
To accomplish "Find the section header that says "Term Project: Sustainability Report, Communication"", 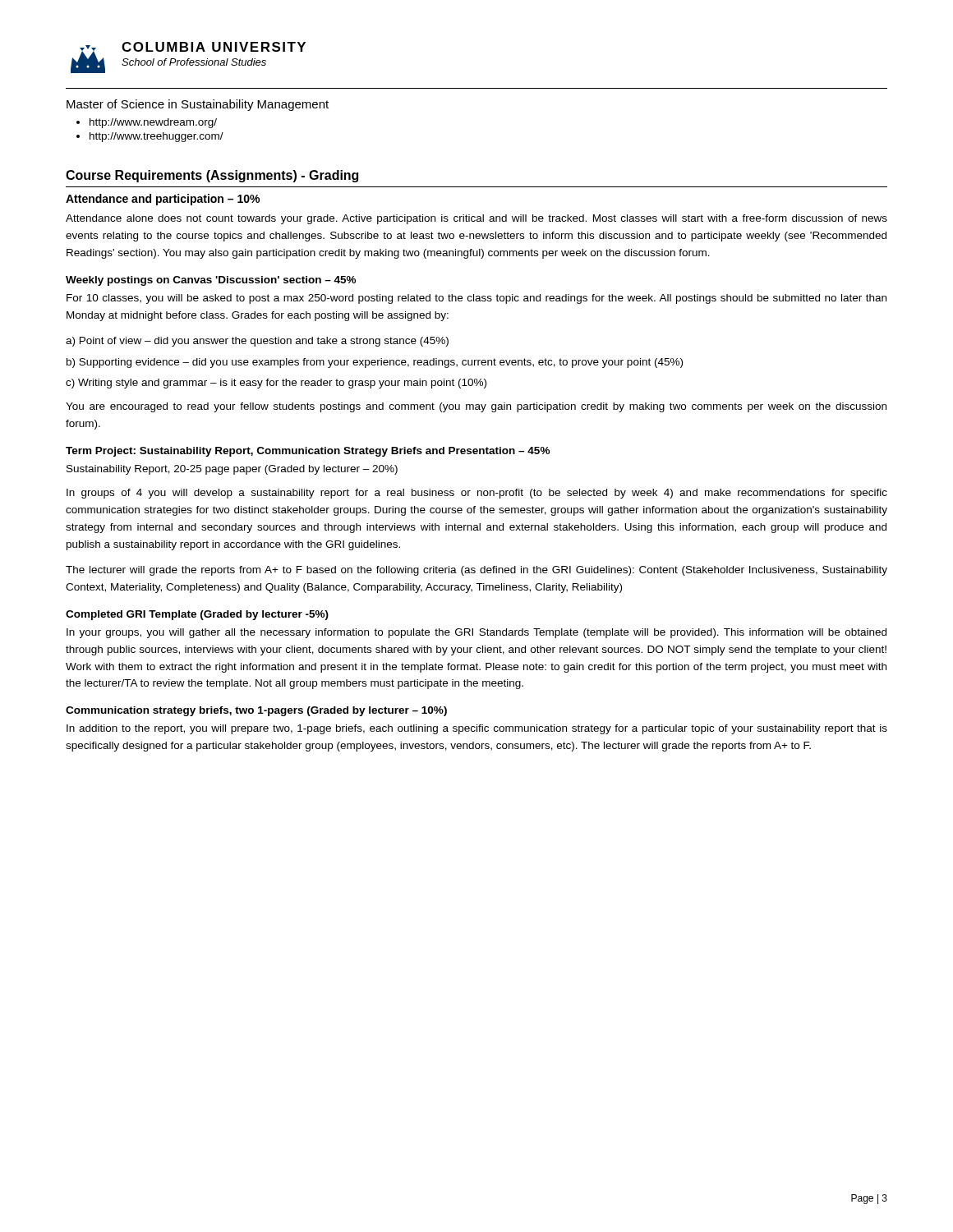I will (308, 451).
